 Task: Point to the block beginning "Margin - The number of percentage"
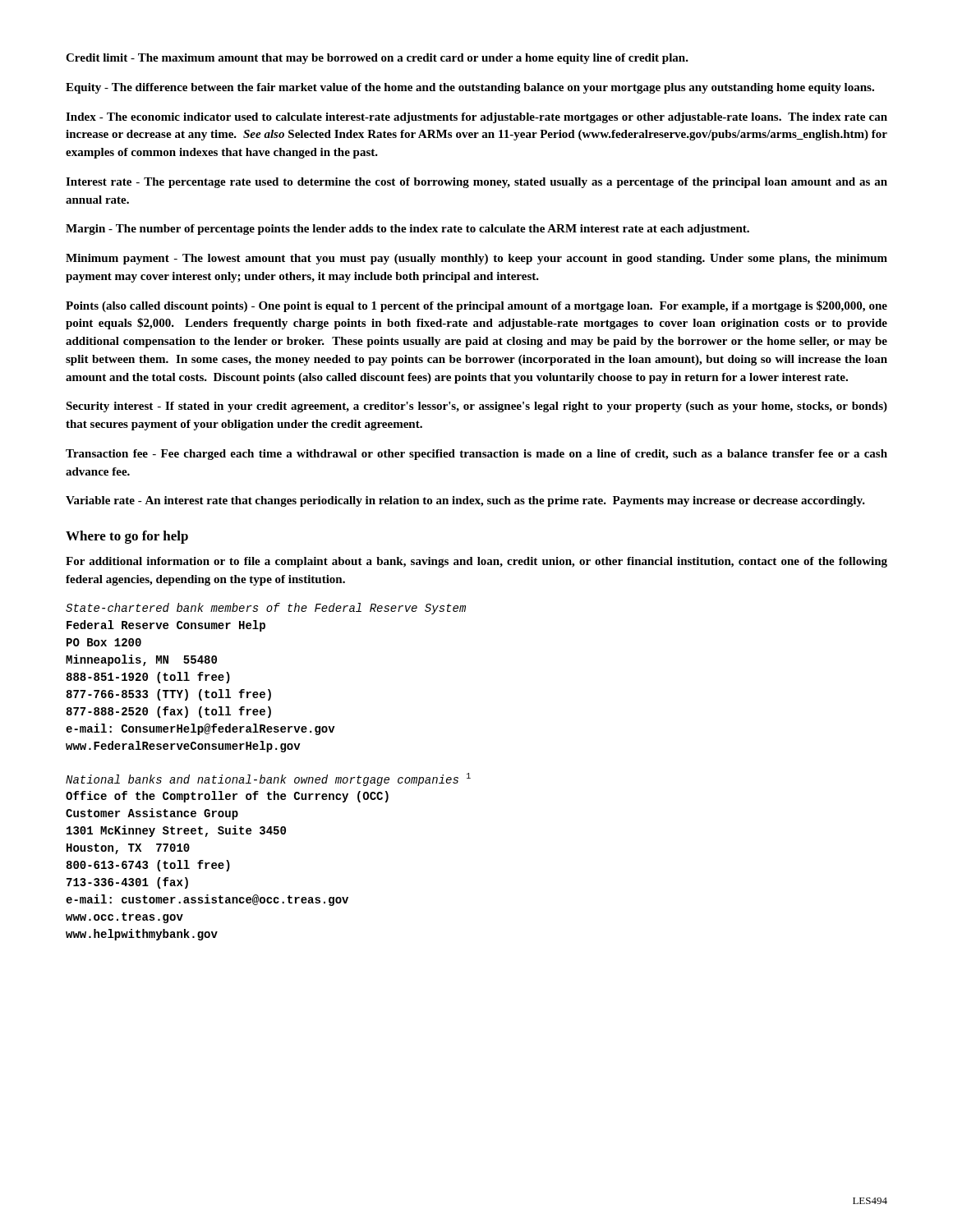(x=408, y=229)
